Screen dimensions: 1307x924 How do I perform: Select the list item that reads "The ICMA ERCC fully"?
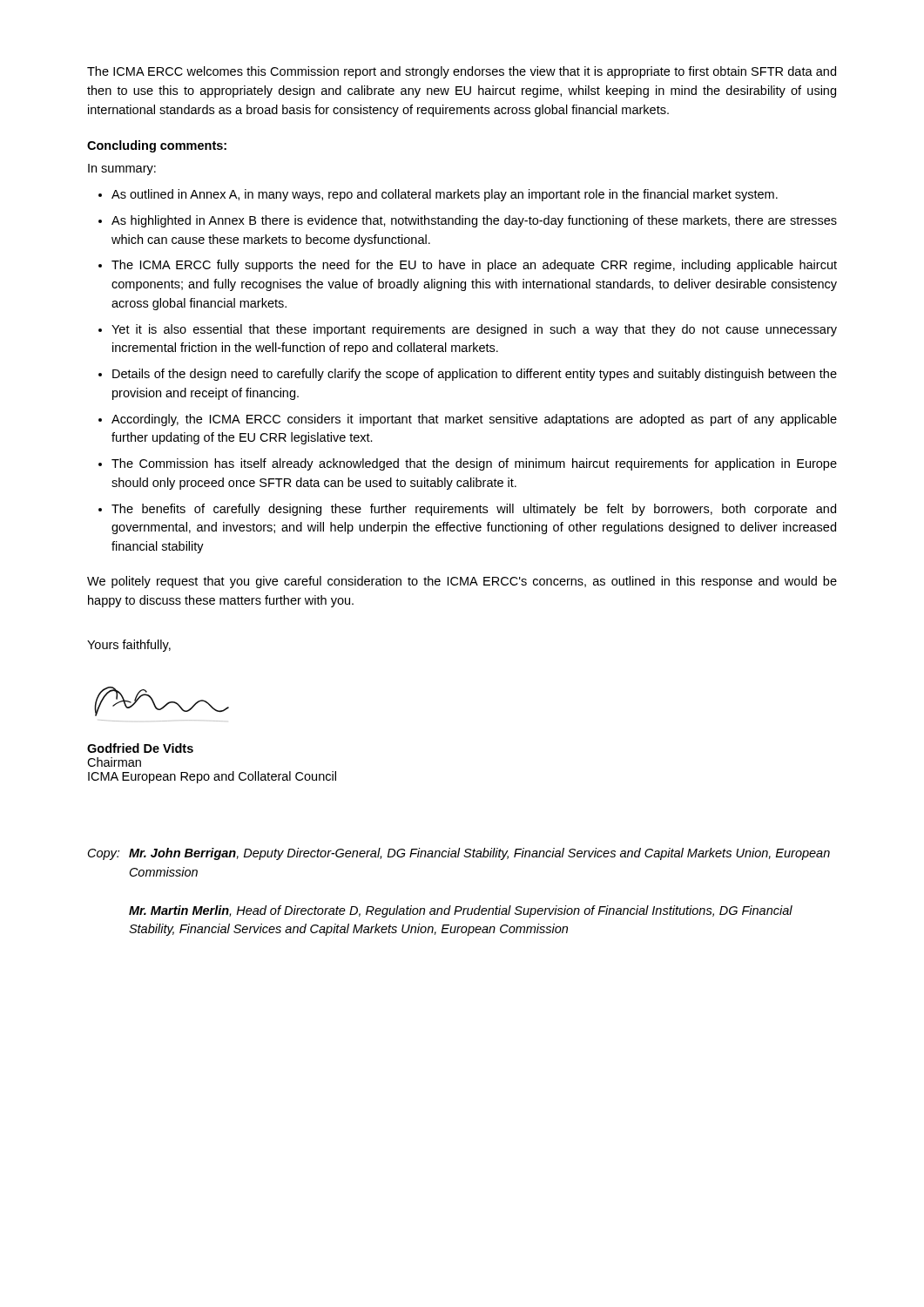tap(474, 284)
